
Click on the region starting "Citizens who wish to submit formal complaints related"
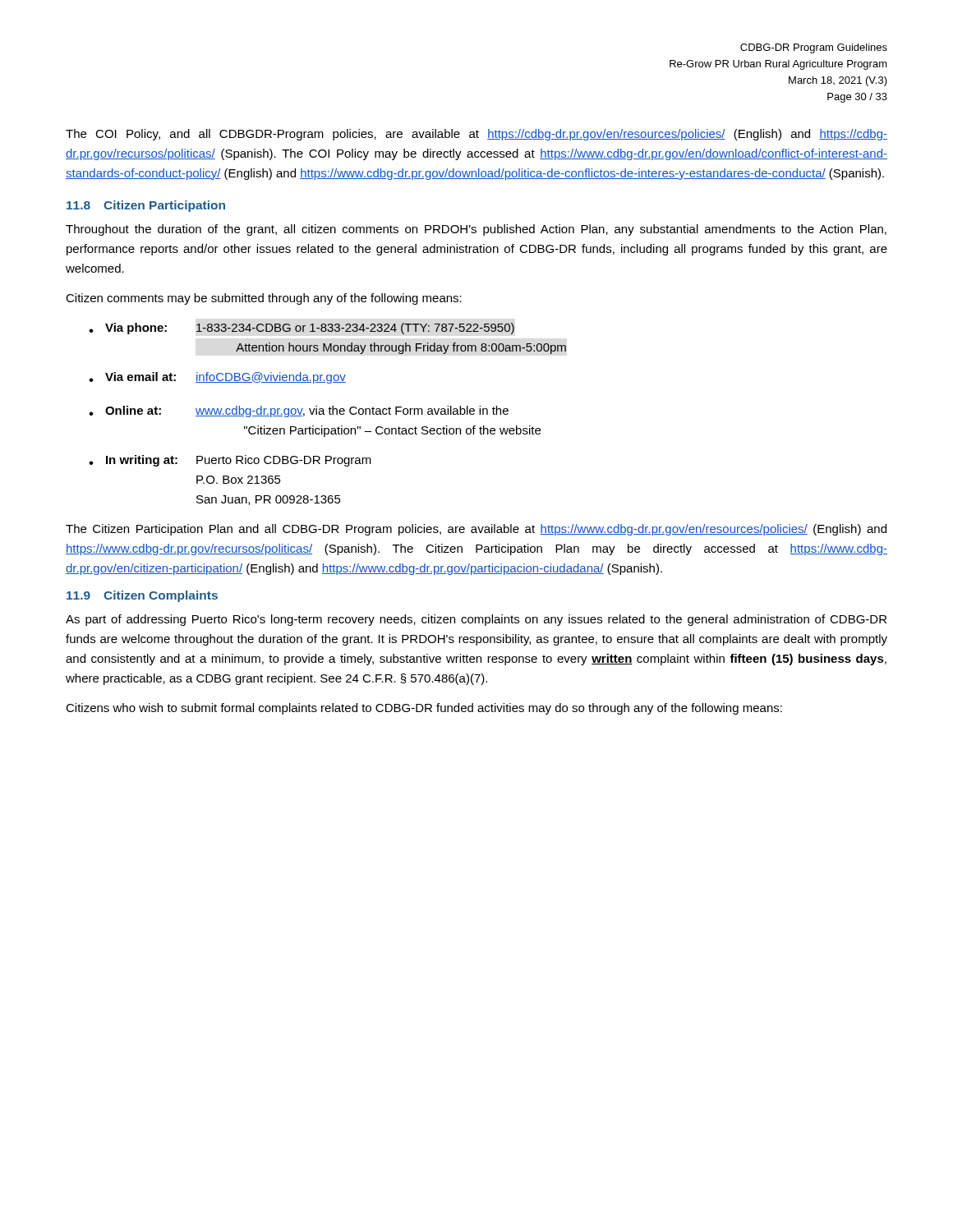tap(424, 707)
